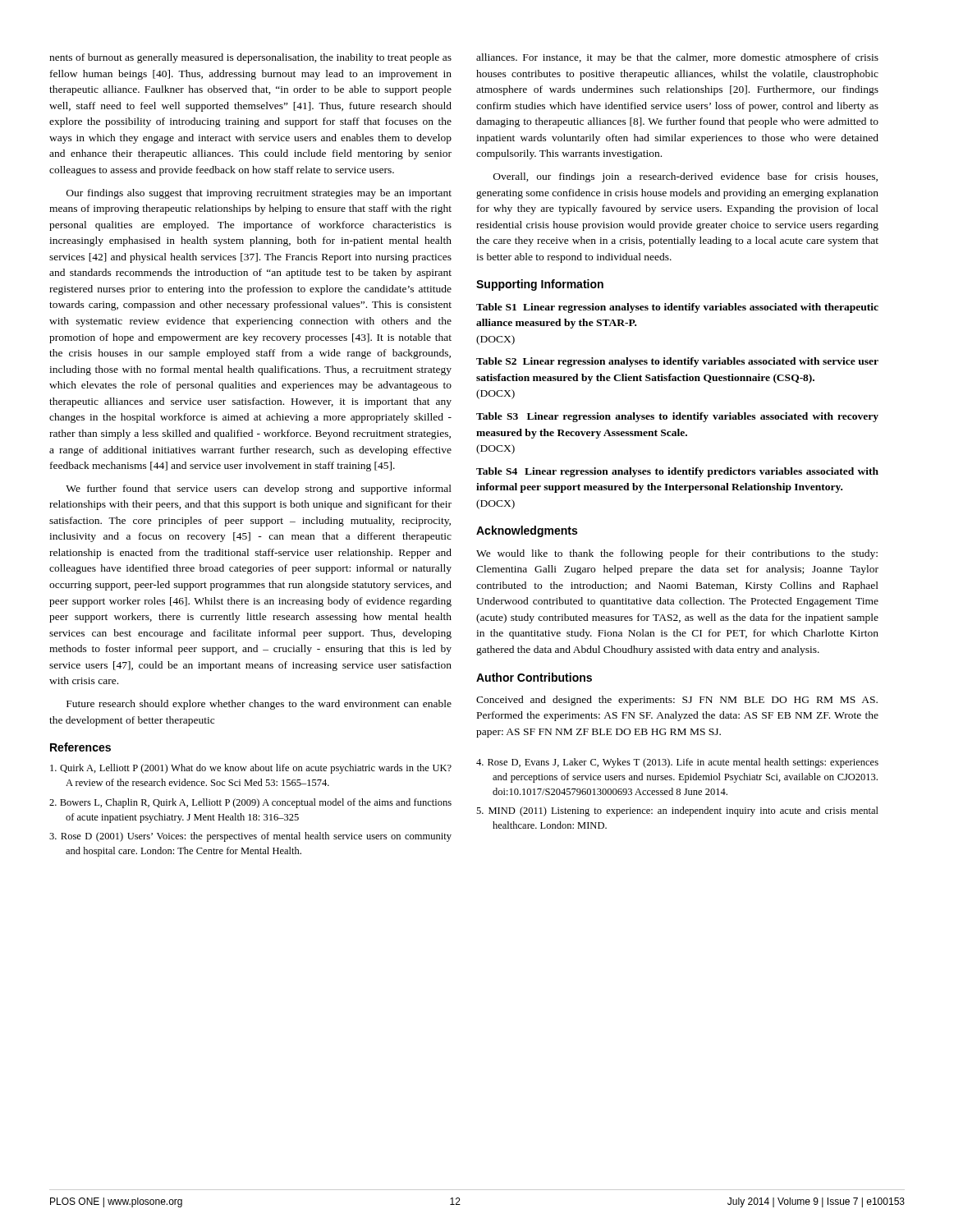The width and height of the screenshot is (954, 1232).
Task: Locate the list item with the text "4. Rose D,"
Action: pyautogui.click(x=677, y=777)
